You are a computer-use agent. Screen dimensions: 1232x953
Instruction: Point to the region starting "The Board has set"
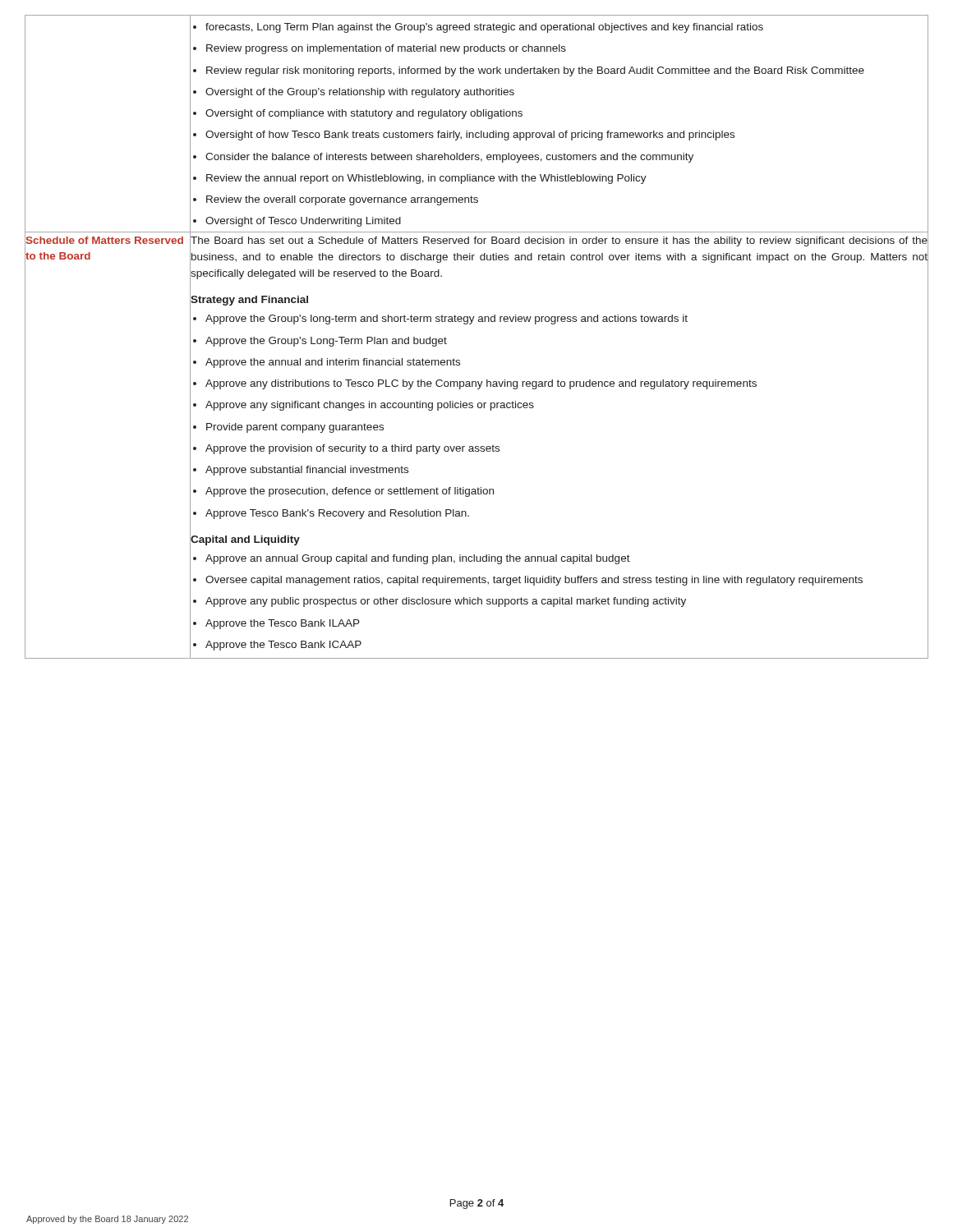tap(559, 257)
